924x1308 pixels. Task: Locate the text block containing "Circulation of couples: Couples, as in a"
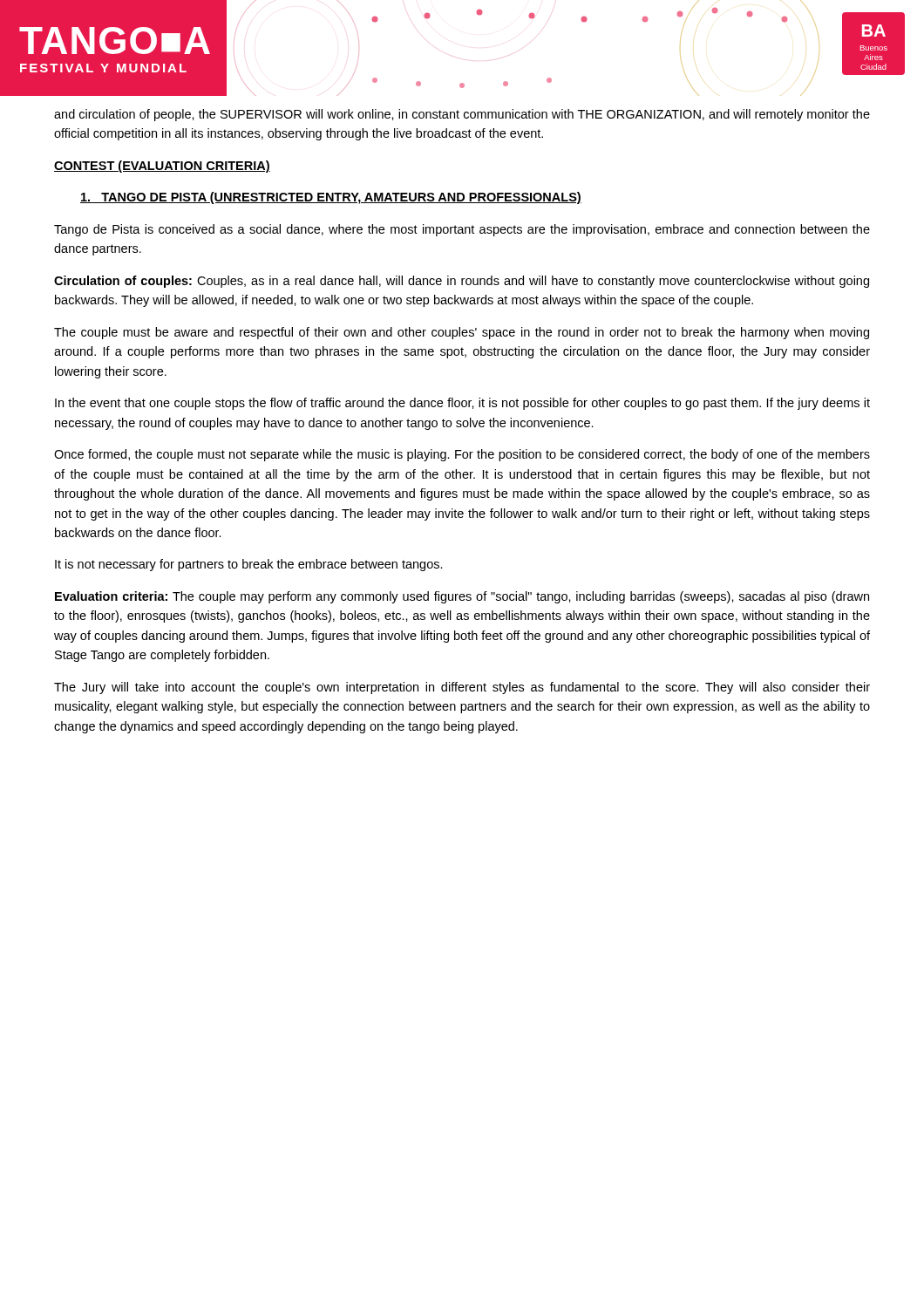pyautogui.click(x=462, y=291)
